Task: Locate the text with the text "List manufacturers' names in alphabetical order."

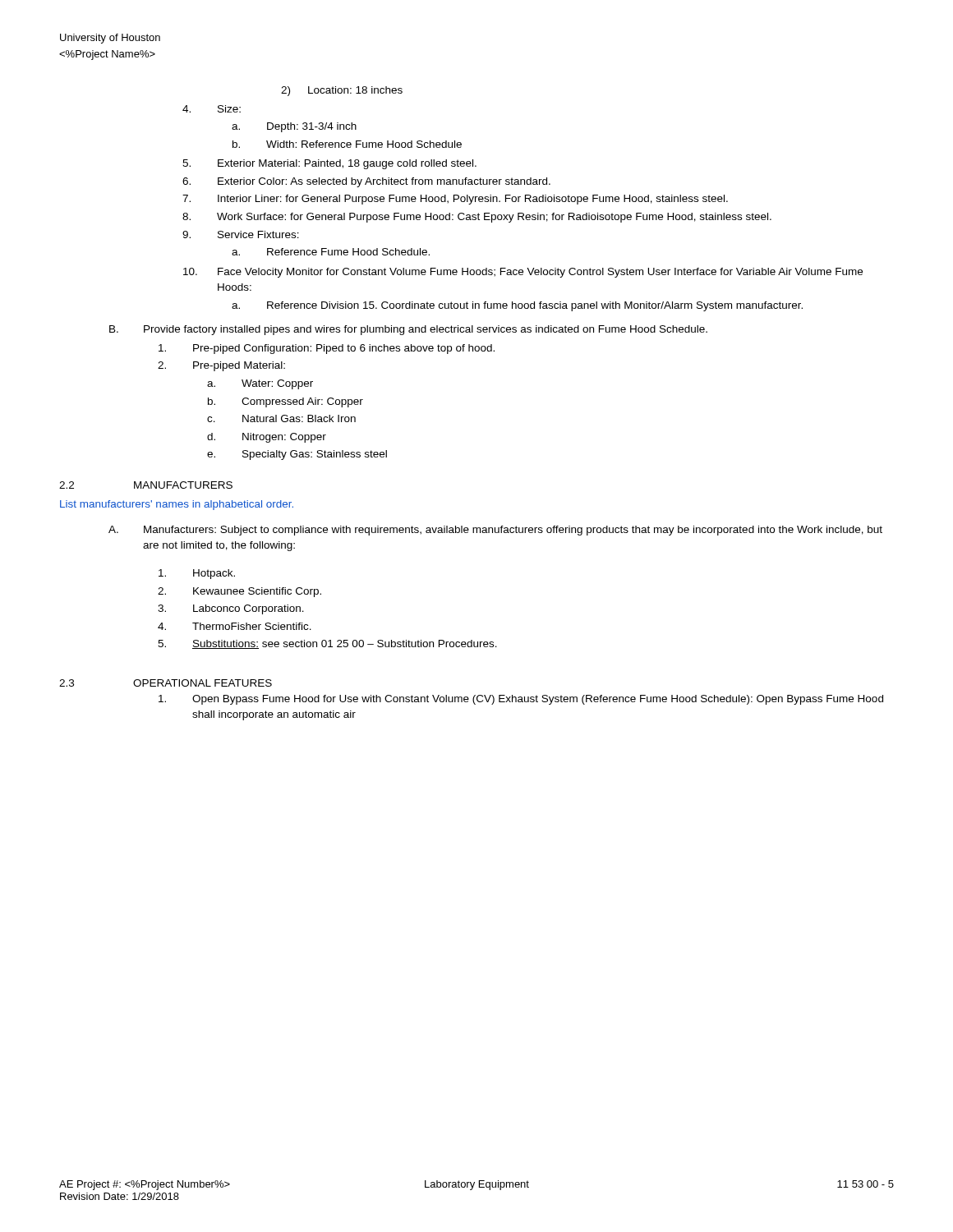Action: [177, 504]
